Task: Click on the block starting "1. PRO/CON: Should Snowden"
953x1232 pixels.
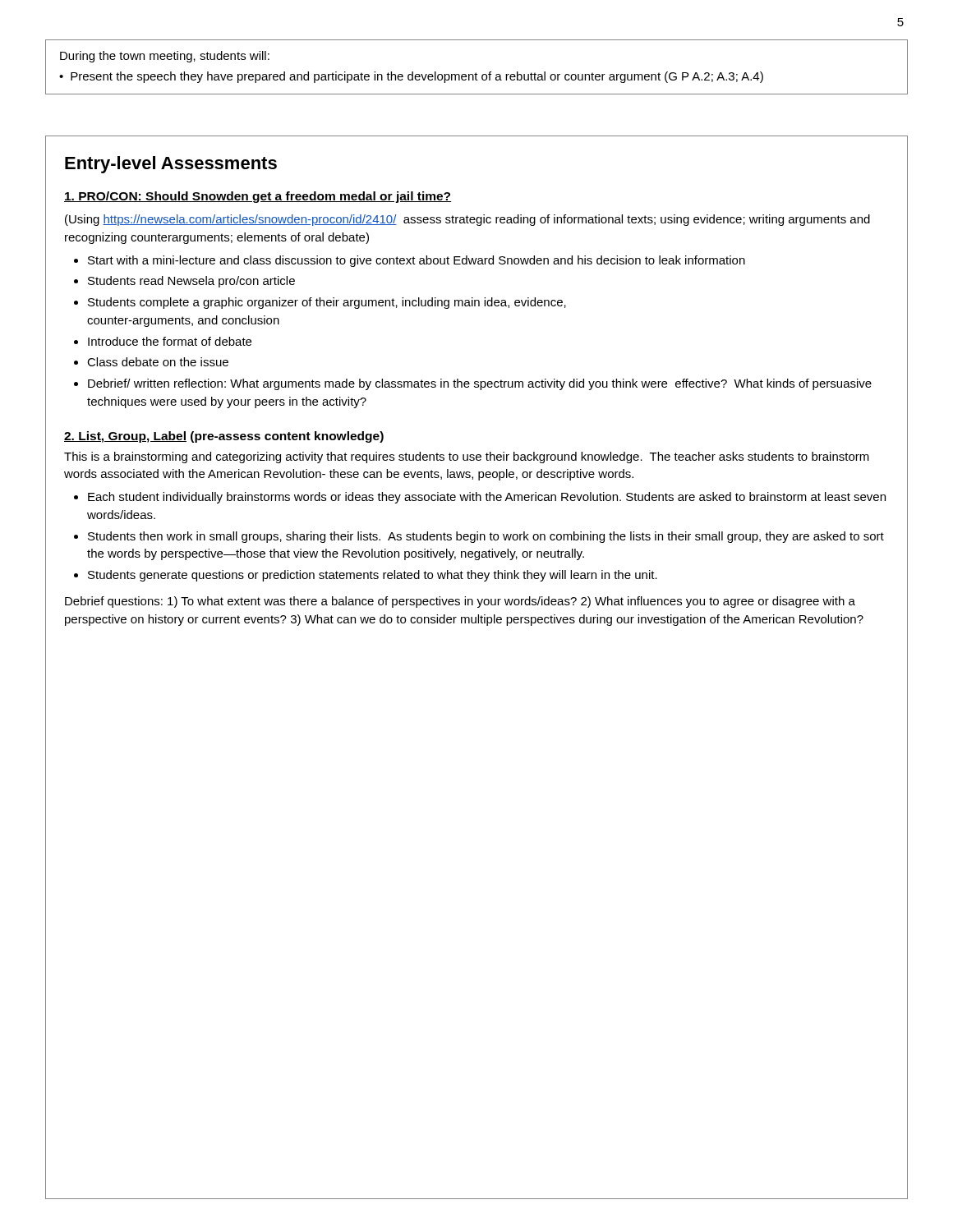Action: [258, 196]
